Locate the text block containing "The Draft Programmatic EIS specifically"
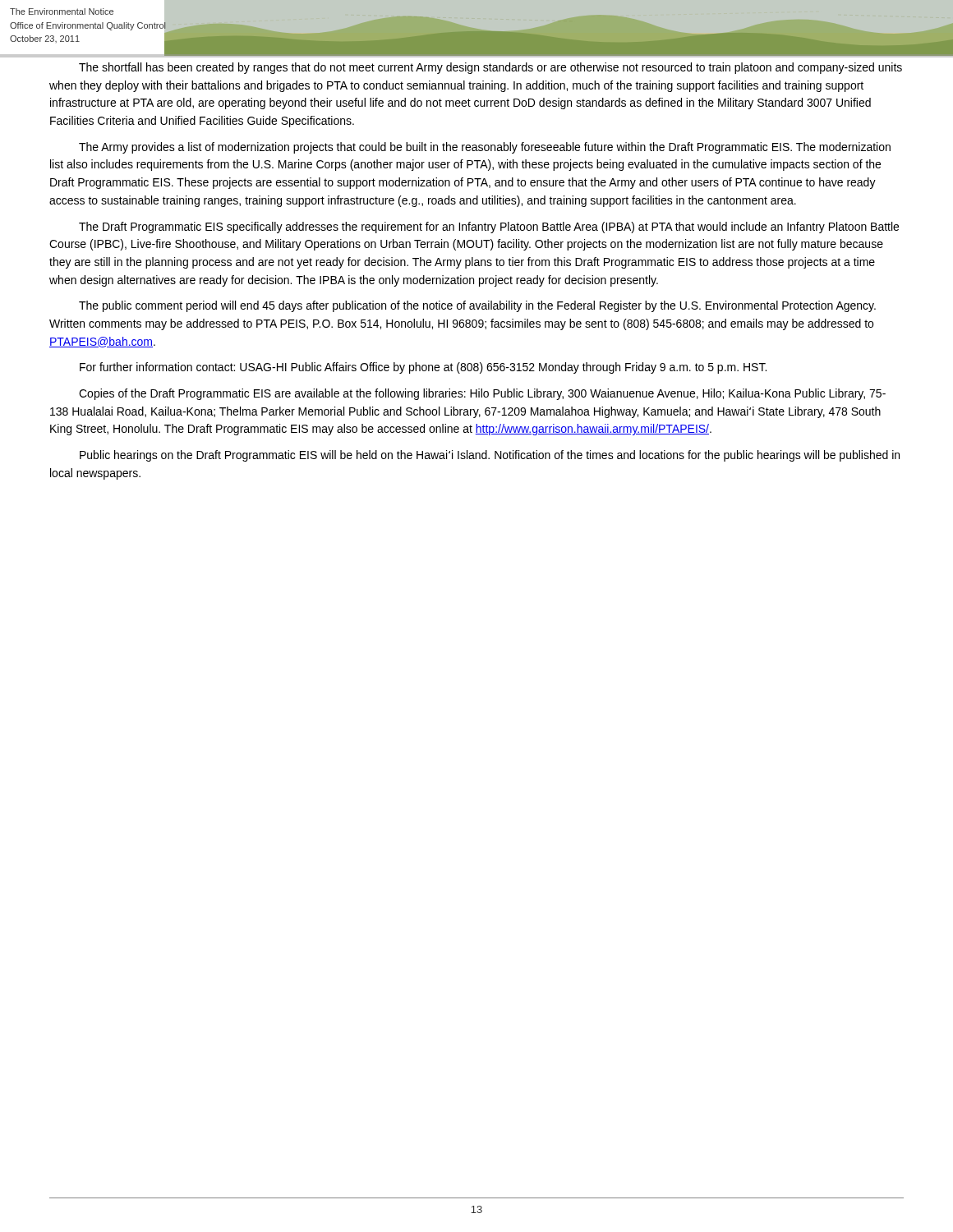953x1232 pixels. tap(476, 254)
